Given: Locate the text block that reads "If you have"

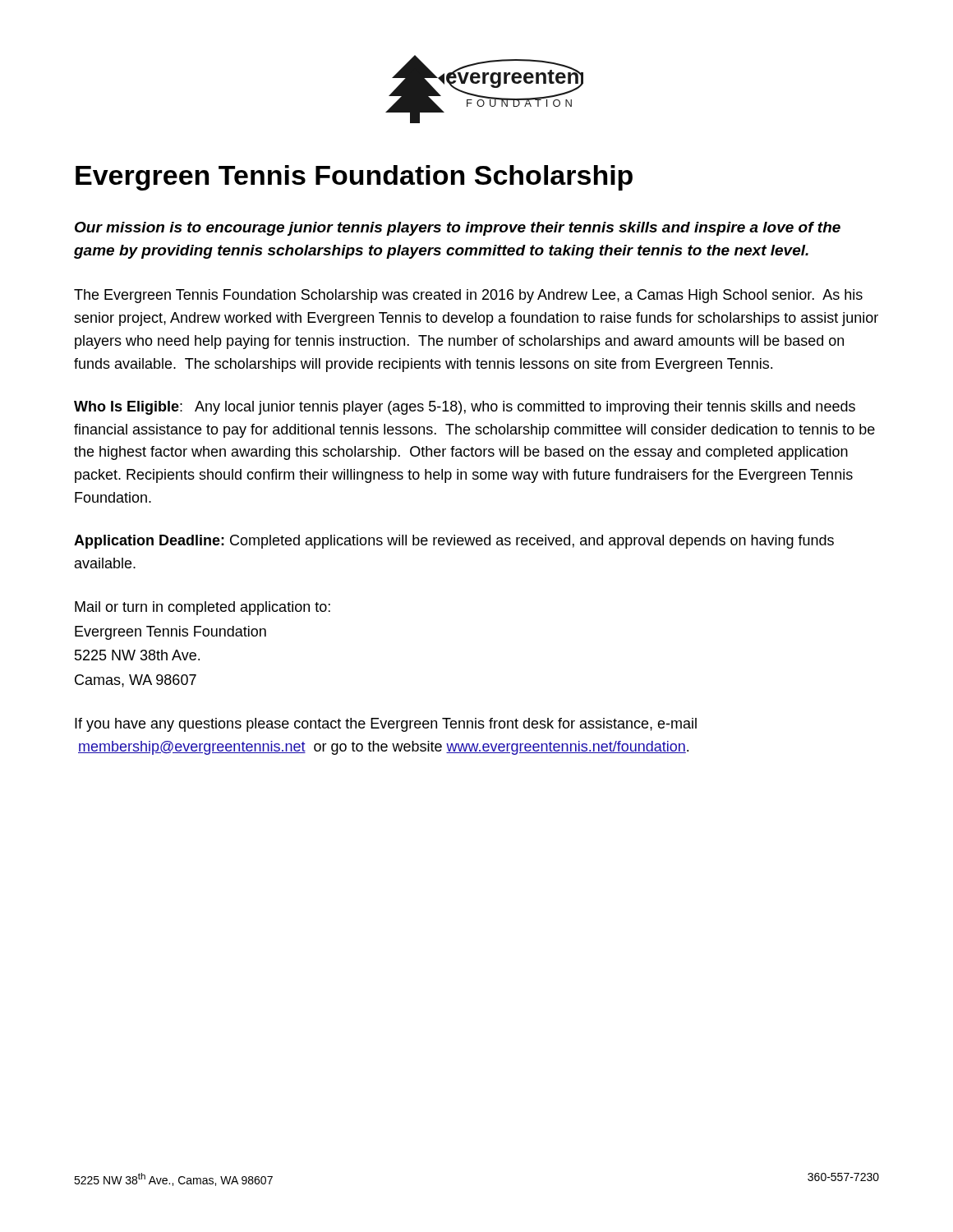Looking at the screenshot, I should (x=386, y=735).
